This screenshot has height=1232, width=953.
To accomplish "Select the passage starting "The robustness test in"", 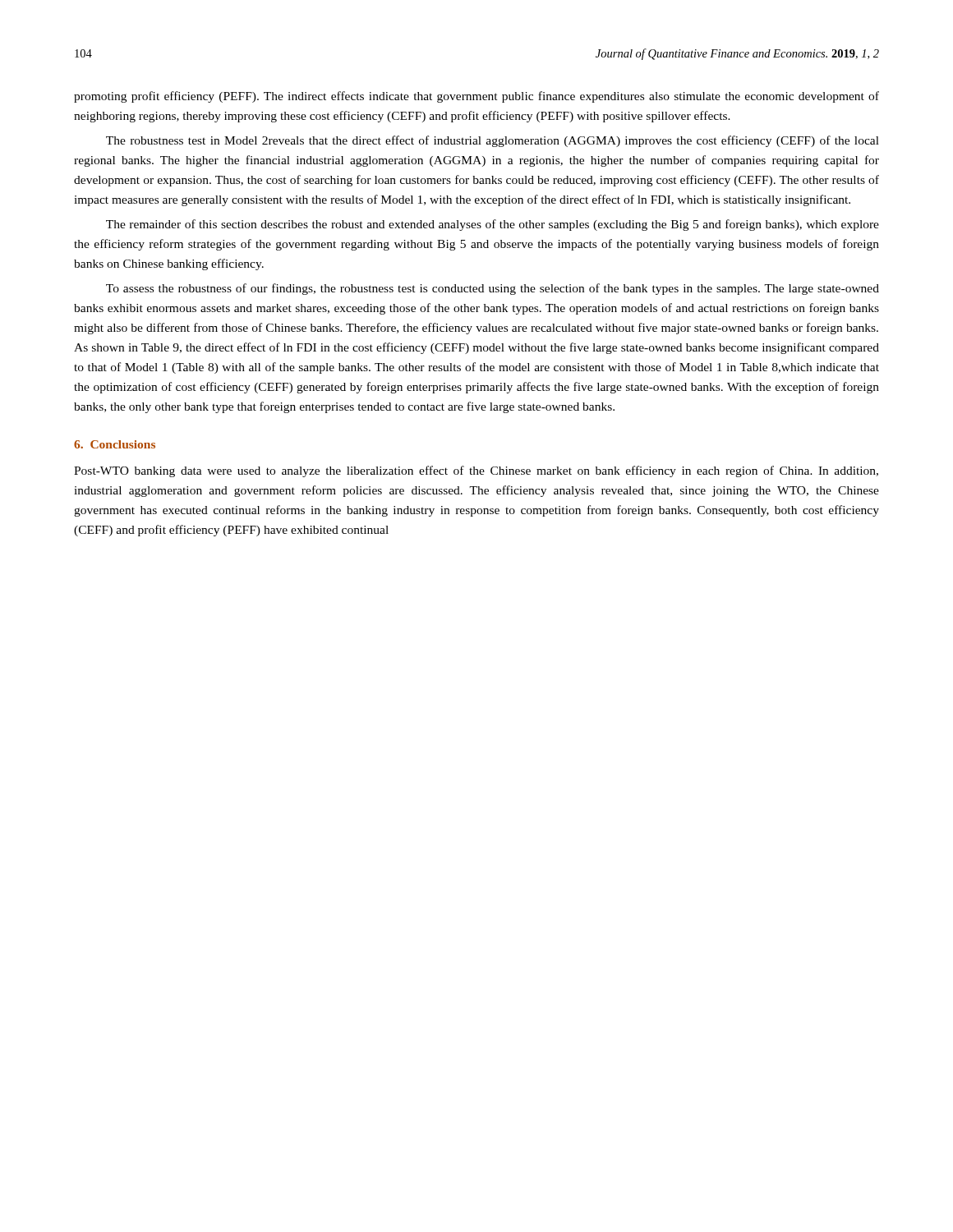I will click(x=476, y=170).
